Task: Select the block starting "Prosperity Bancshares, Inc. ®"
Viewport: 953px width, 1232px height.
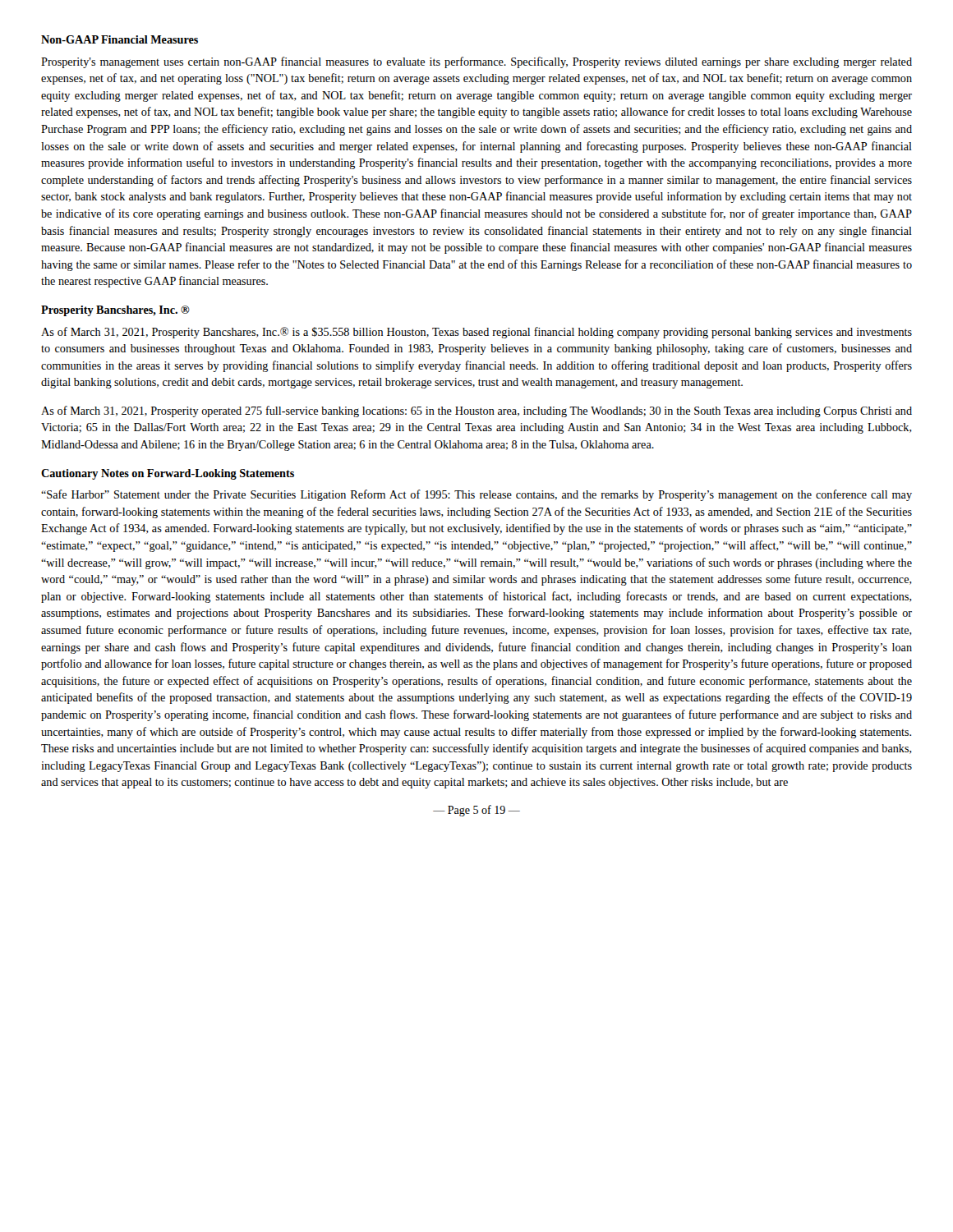Action: pyautogui.click(x=115, y=310)
